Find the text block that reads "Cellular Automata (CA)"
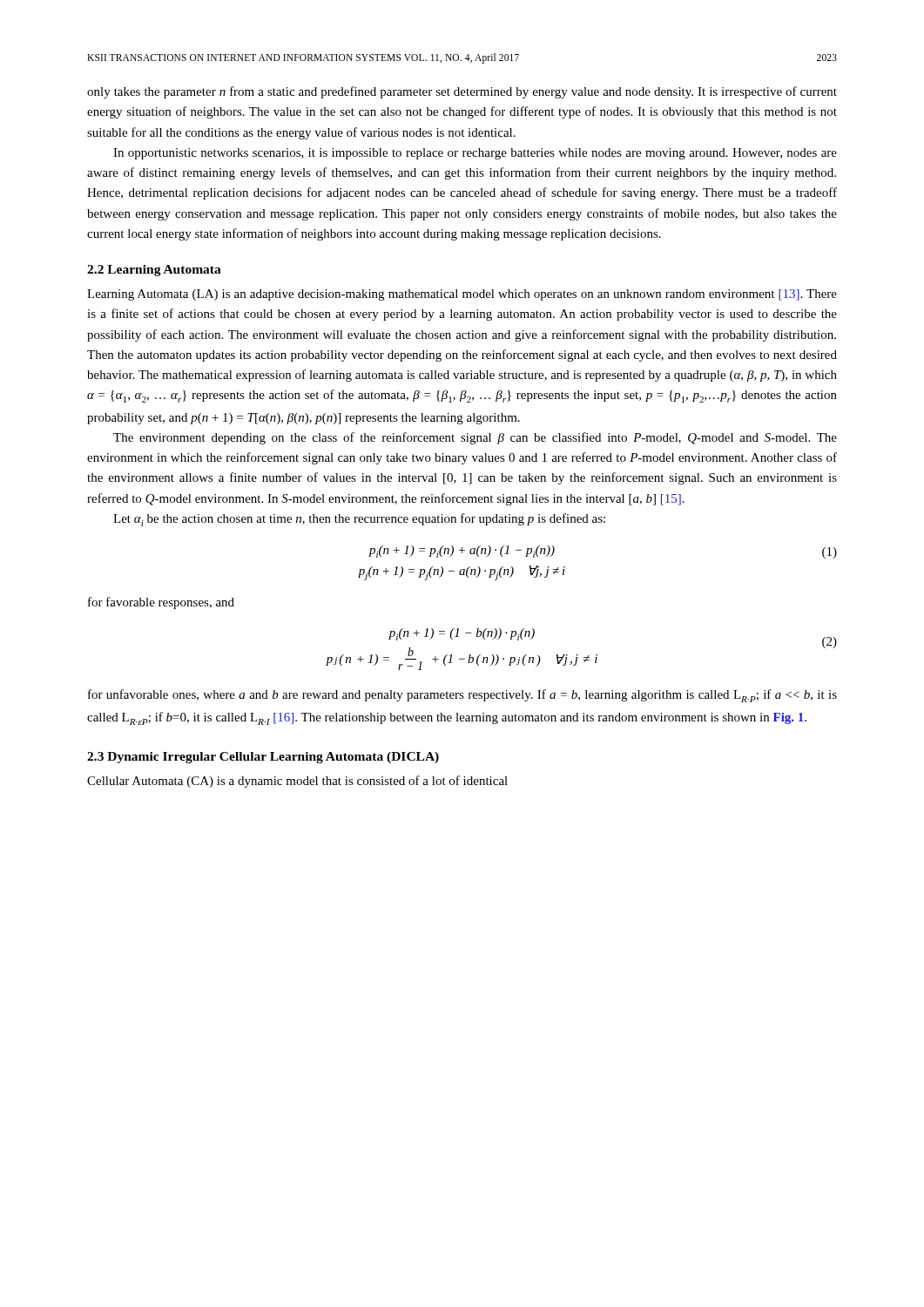The width and height of the screenshot is (924, 1307). [462, 782]
